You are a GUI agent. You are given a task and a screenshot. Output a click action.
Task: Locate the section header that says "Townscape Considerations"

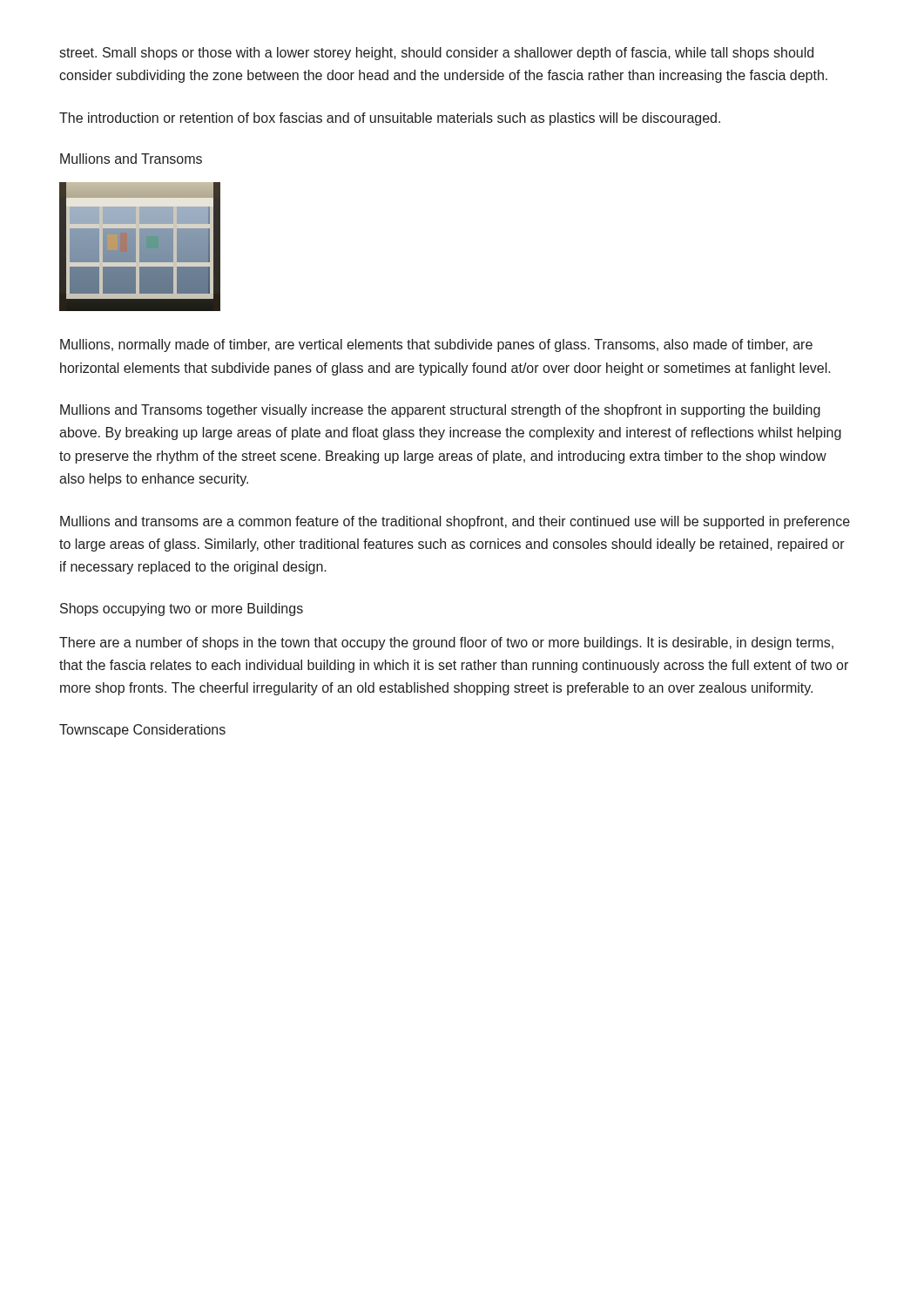(x=142, y=730)
